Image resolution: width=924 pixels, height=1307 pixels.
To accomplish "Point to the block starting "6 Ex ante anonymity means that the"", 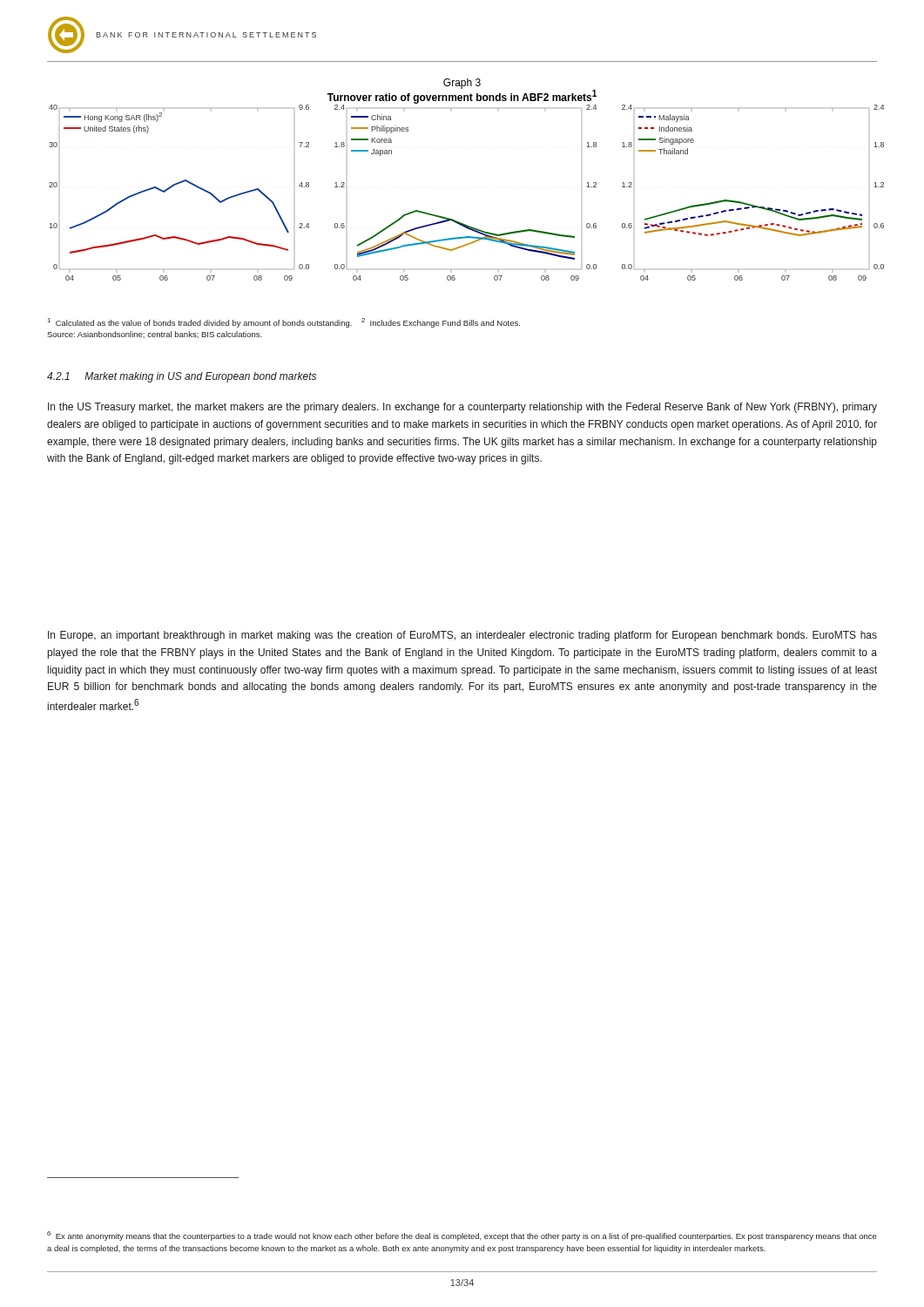I will (462, 1241).
